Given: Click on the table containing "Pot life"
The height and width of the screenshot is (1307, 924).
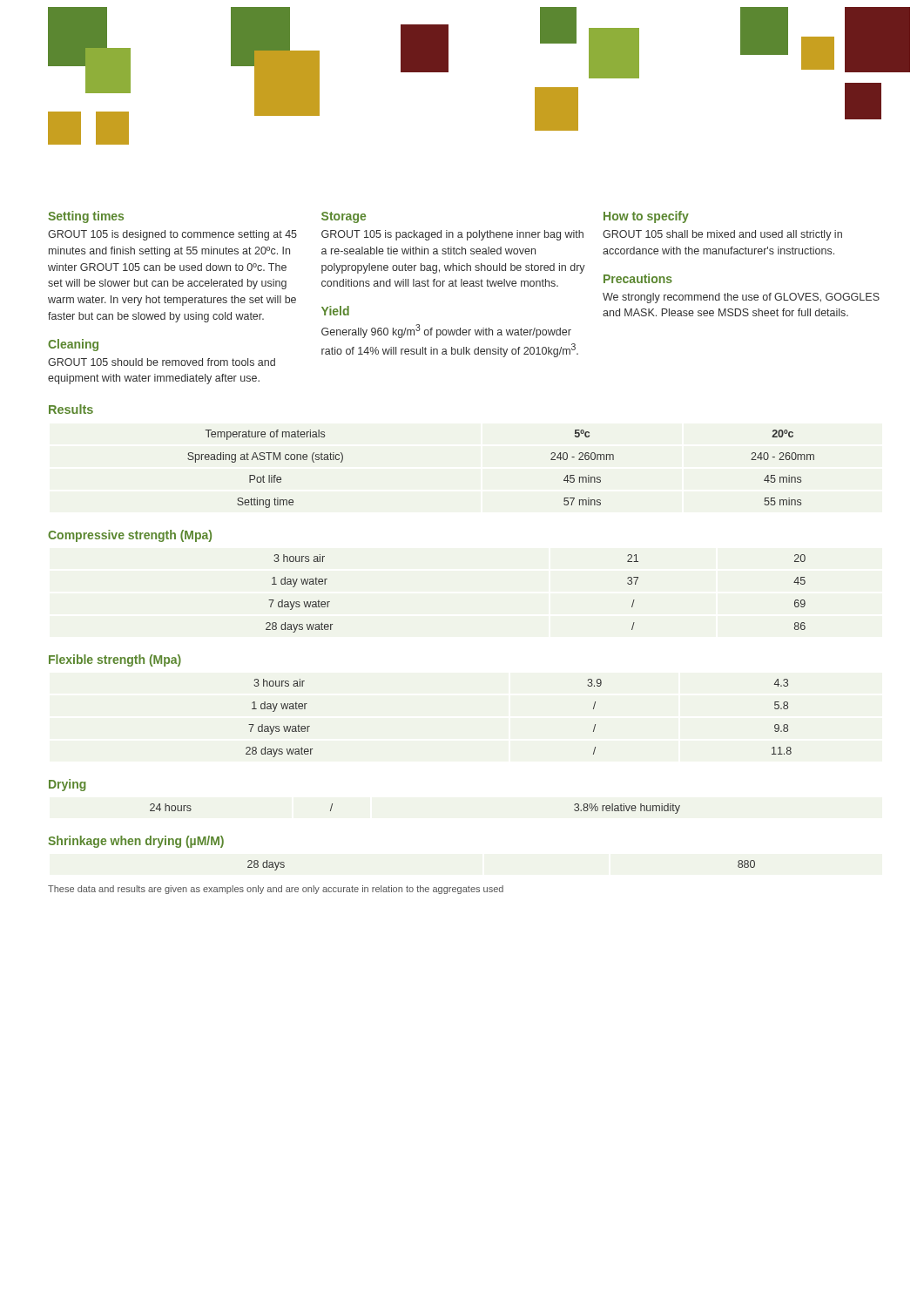Looking at the screenshot, I should [x=466, y=468].
